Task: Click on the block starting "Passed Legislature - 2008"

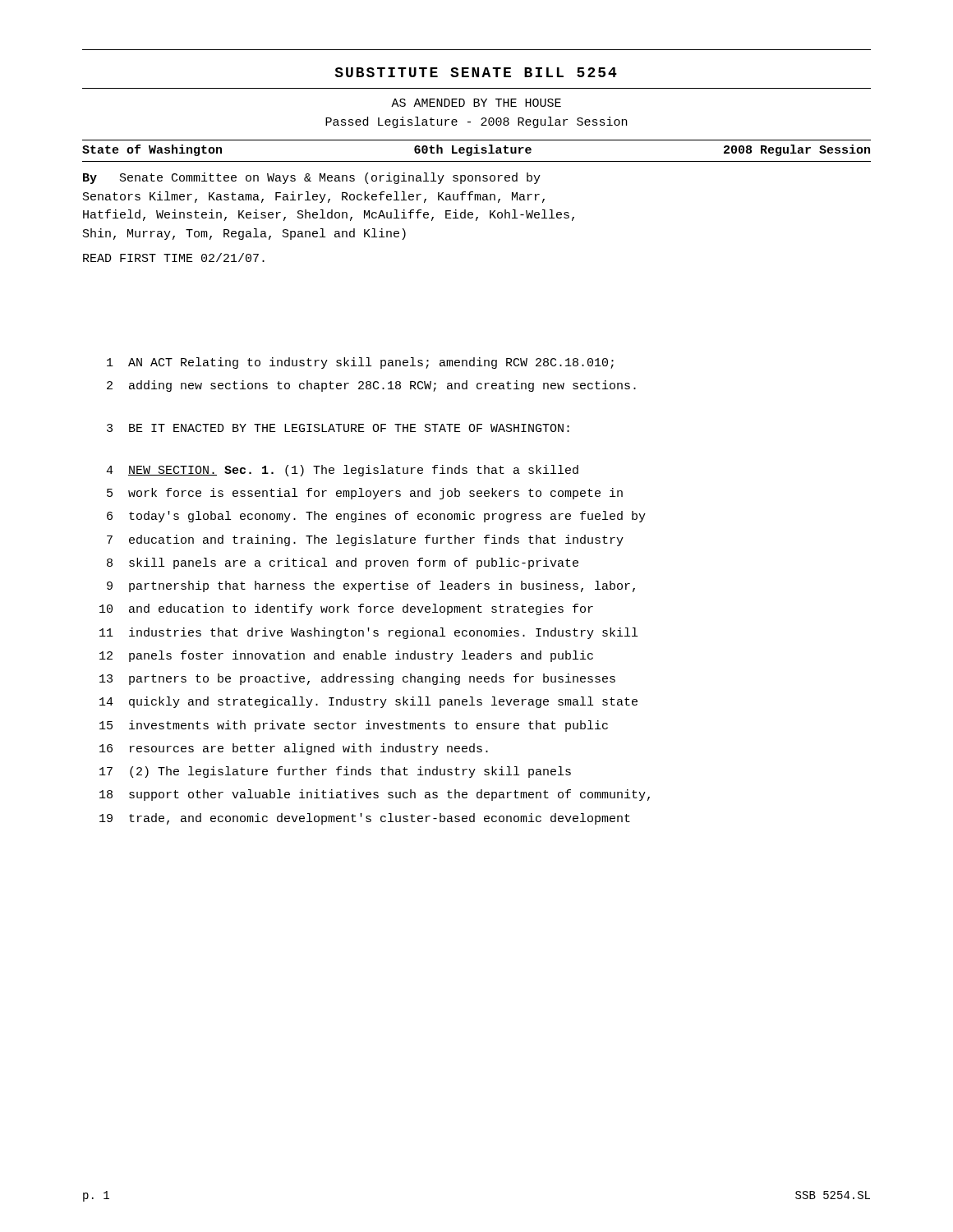Action: coord(476,123)
